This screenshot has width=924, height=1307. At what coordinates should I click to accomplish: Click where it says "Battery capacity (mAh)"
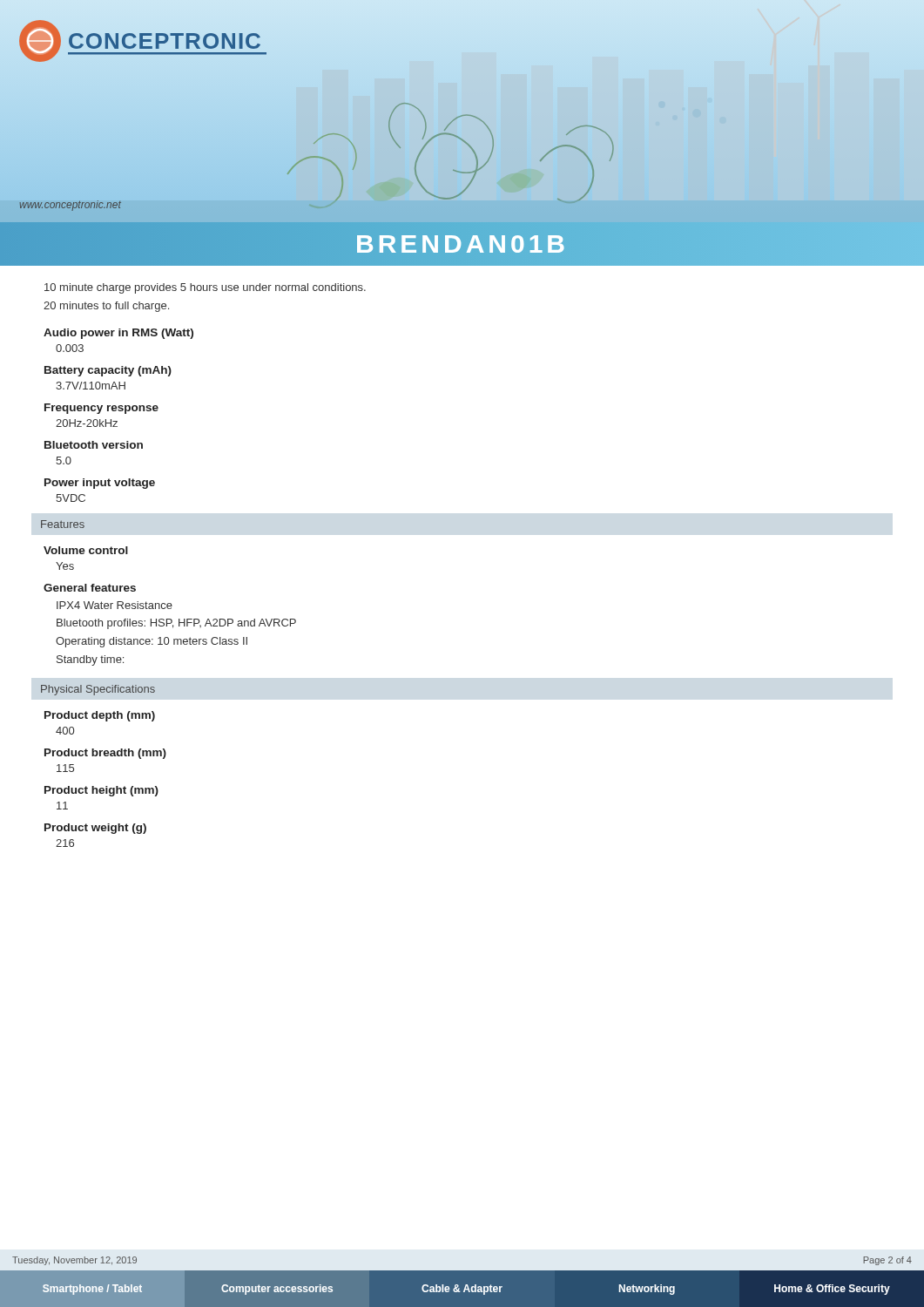click(108, 369)
